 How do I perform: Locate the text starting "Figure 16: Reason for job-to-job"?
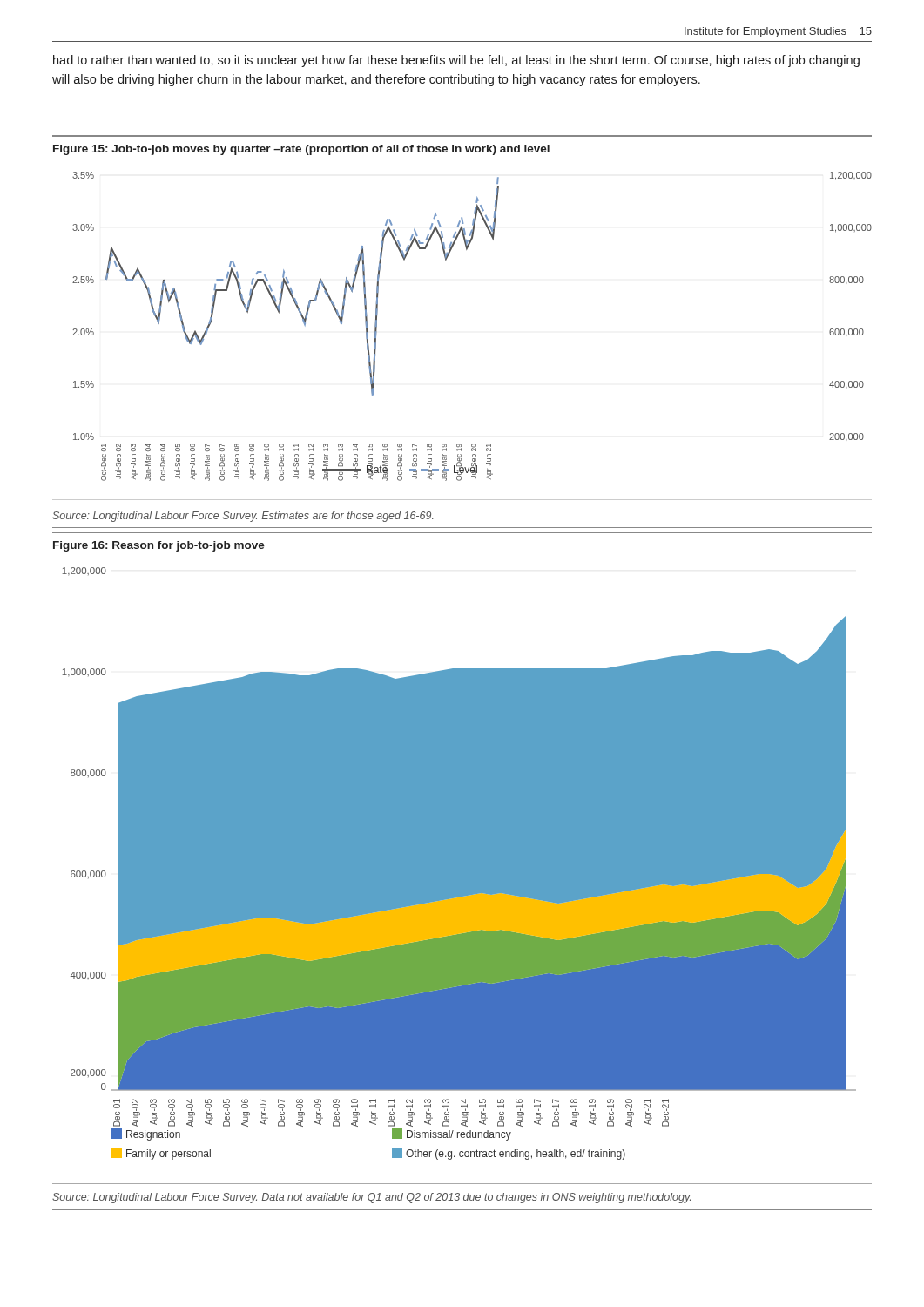click(x=158, y=545)
